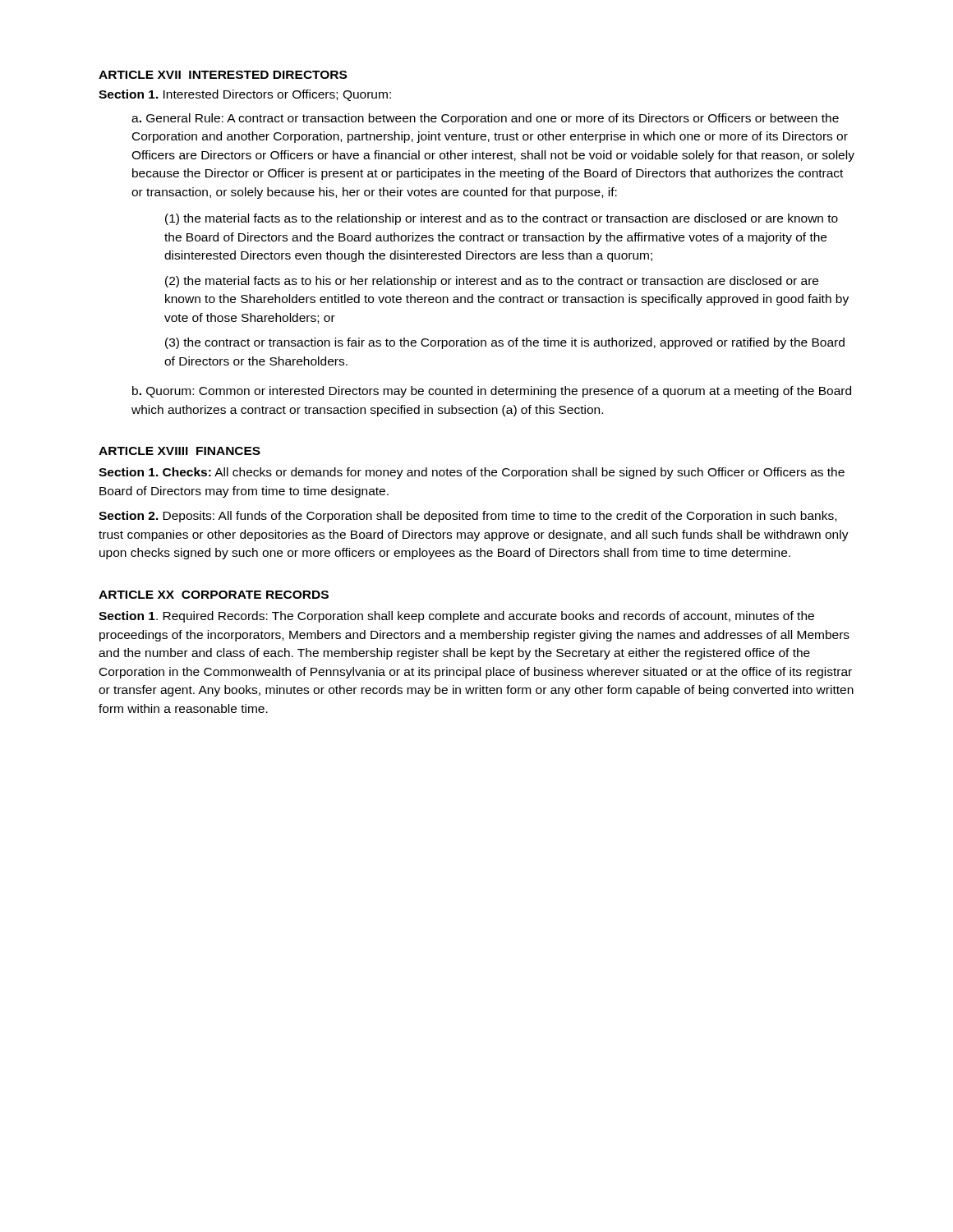Viewport: 953px width, 1232px height.
Task: Find the passage starting "ARTICLE XX CORPORATE RECORDS"
Action: [214, 594]
